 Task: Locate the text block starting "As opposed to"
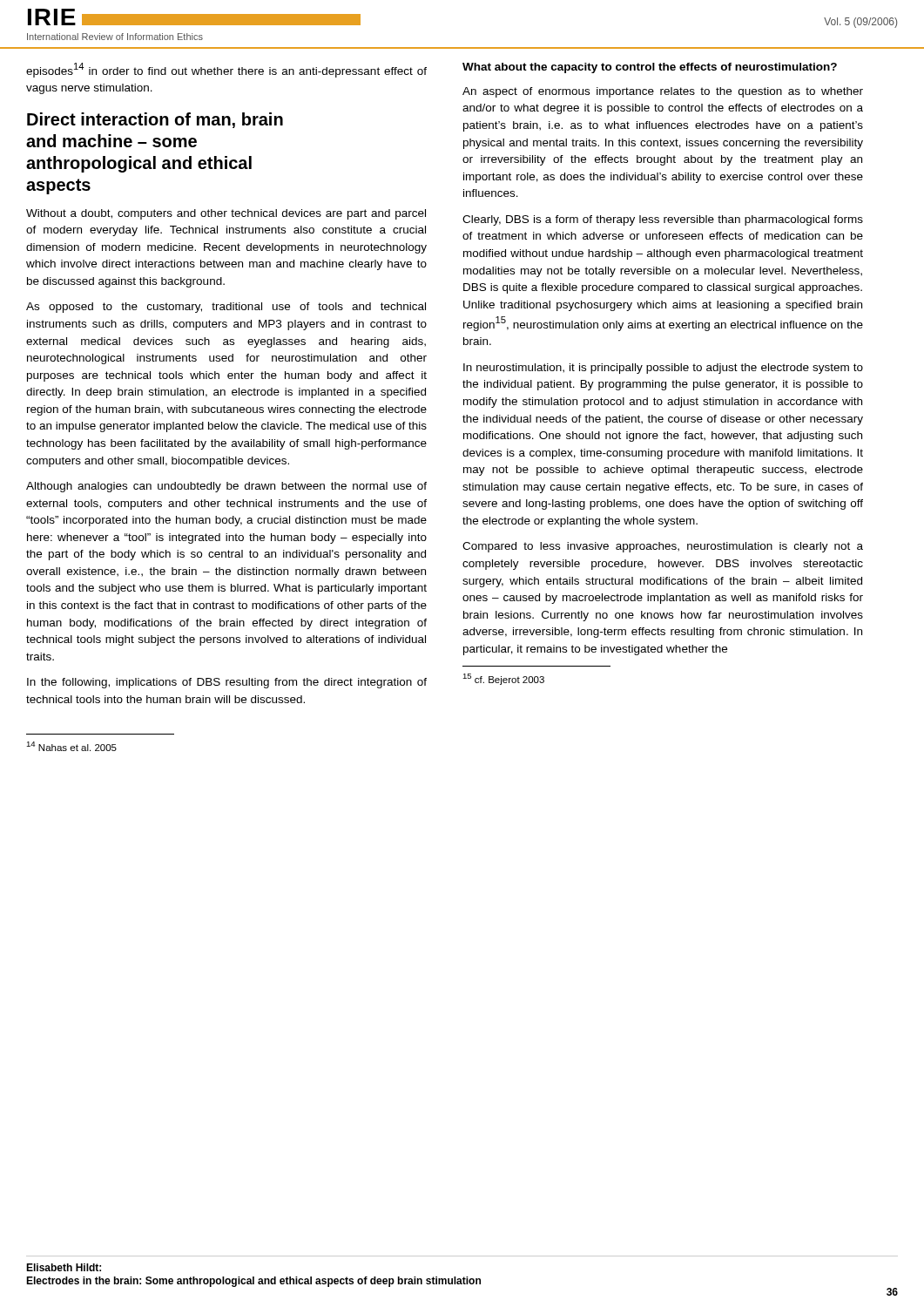pos(226,384)
